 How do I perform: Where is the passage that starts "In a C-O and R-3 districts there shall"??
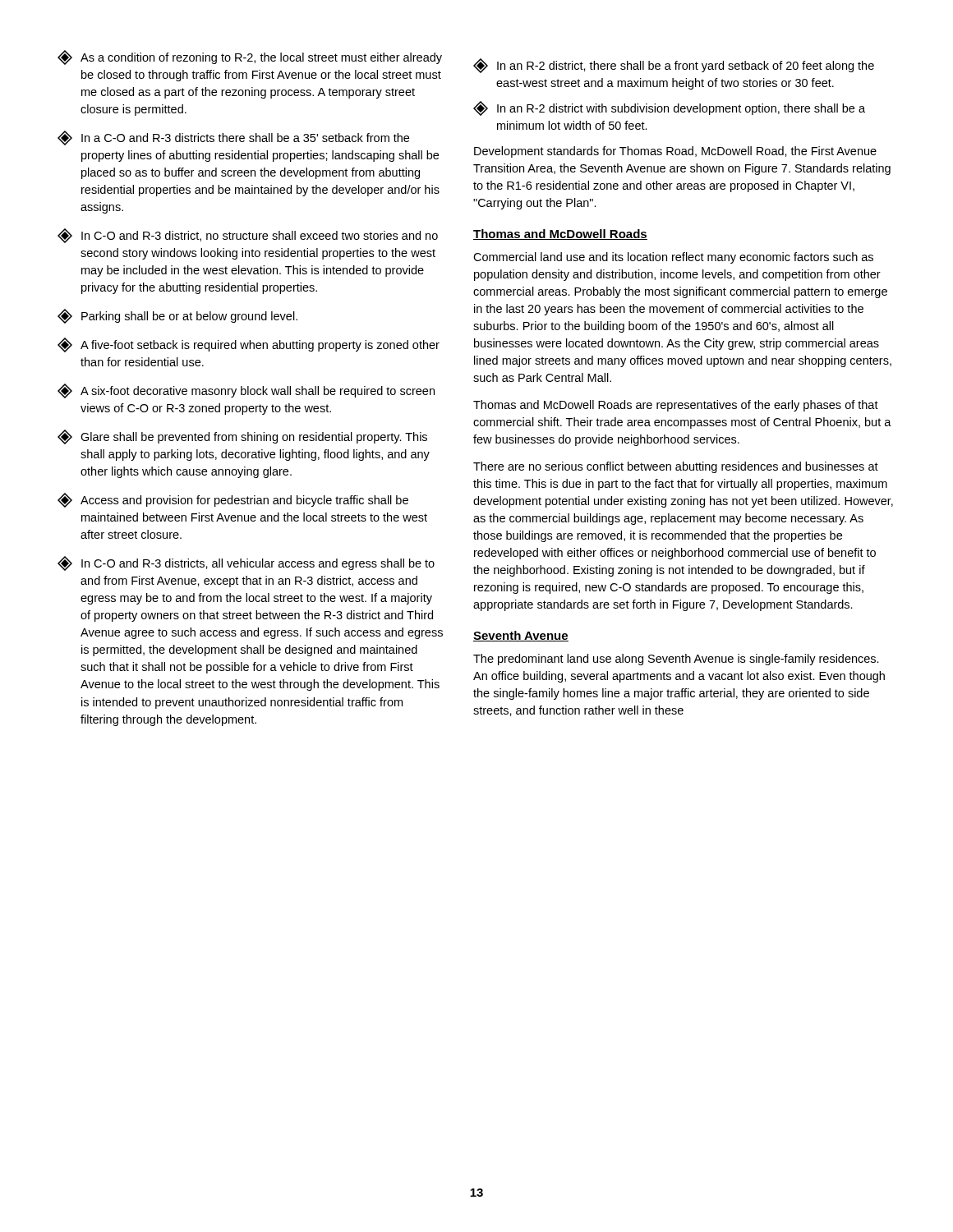click(x=251, y=173)
